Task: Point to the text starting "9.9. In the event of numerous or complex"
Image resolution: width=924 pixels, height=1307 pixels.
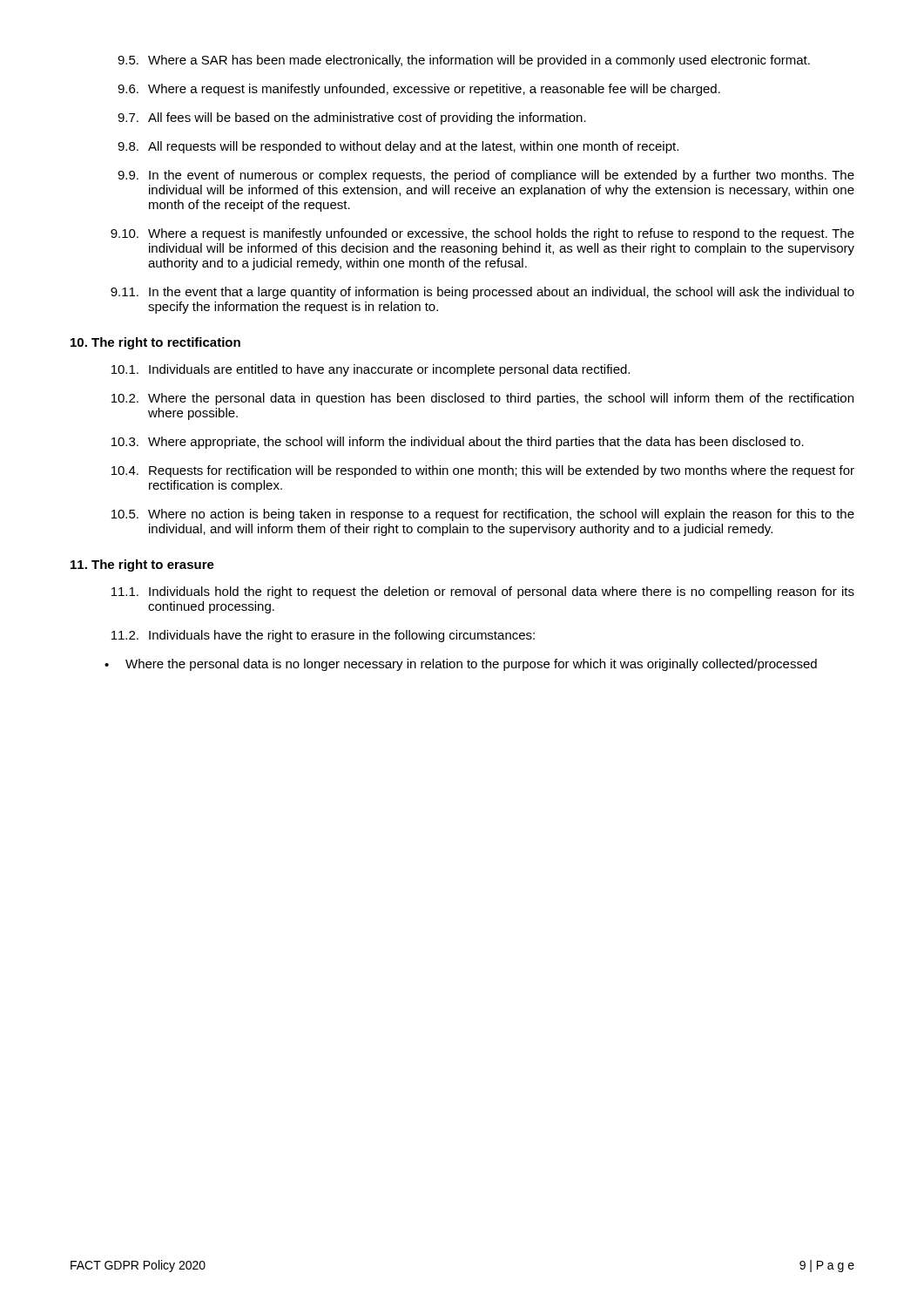Action: [x=462, y=190]
